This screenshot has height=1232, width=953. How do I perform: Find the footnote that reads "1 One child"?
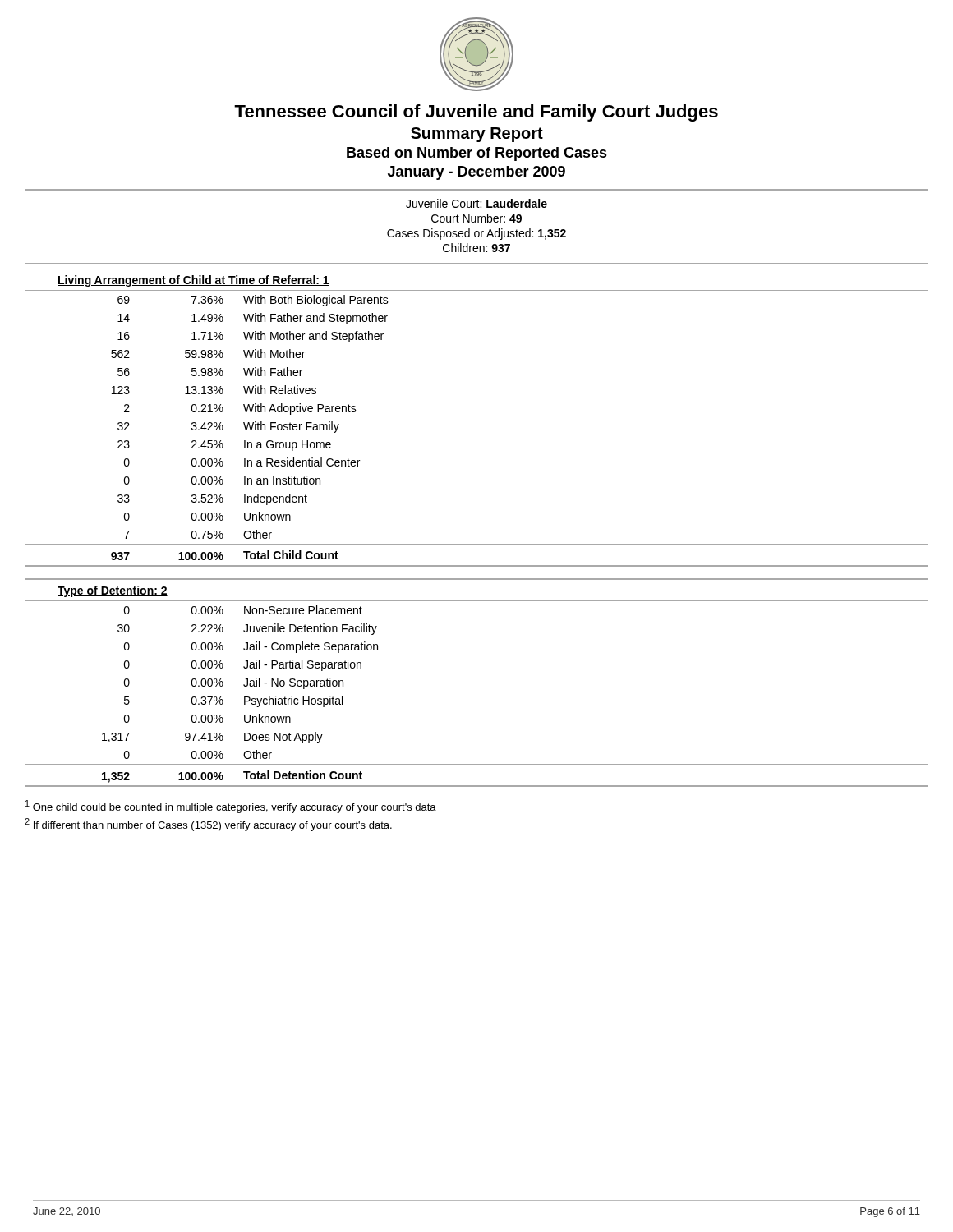[230, 806]
